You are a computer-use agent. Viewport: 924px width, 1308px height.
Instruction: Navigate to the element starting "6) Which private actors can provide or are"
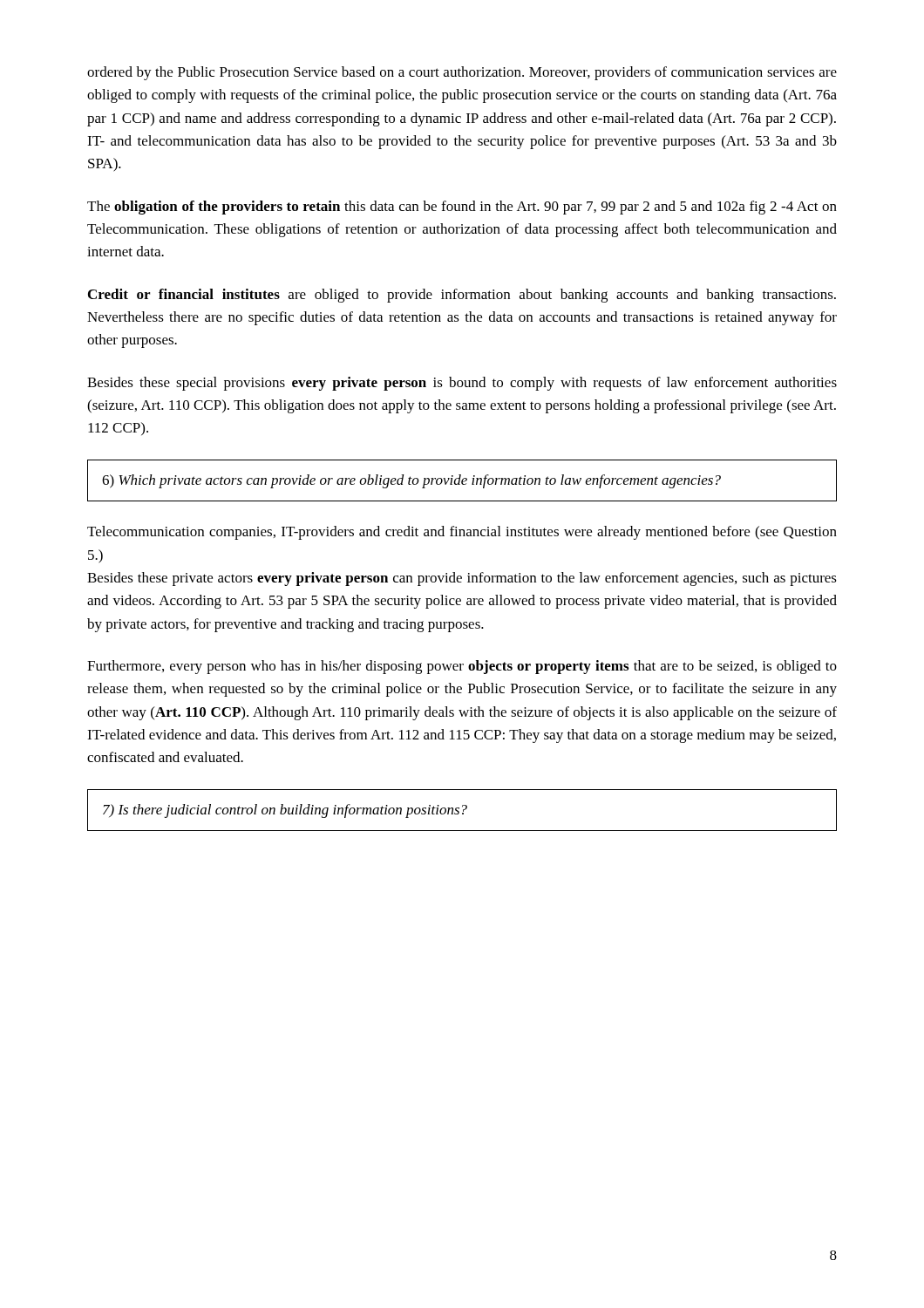pyautogui.click(x=411, y=480)
